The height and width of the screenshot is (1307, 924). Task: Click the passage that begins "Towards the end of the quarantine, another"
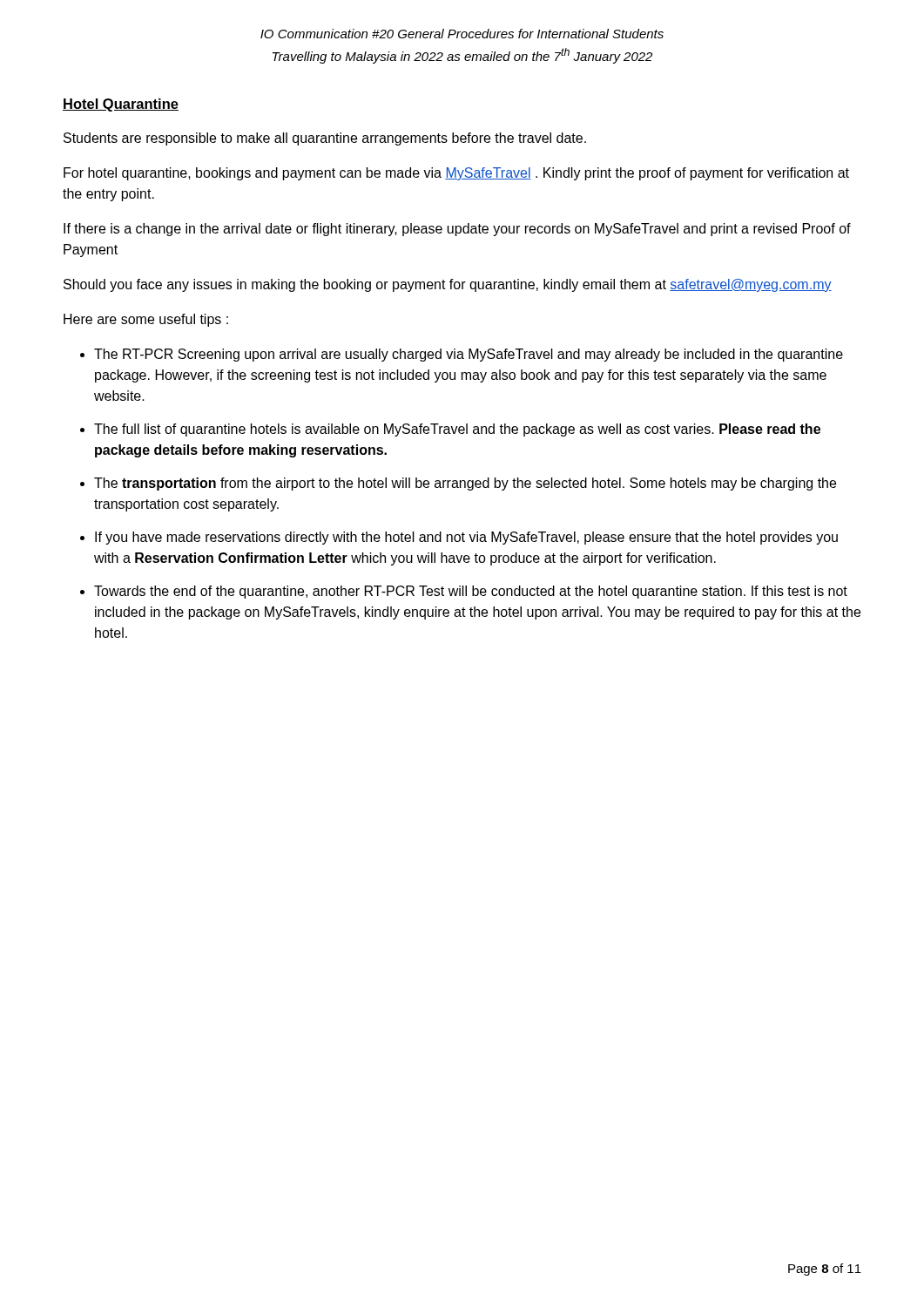[x=478, y=612]
